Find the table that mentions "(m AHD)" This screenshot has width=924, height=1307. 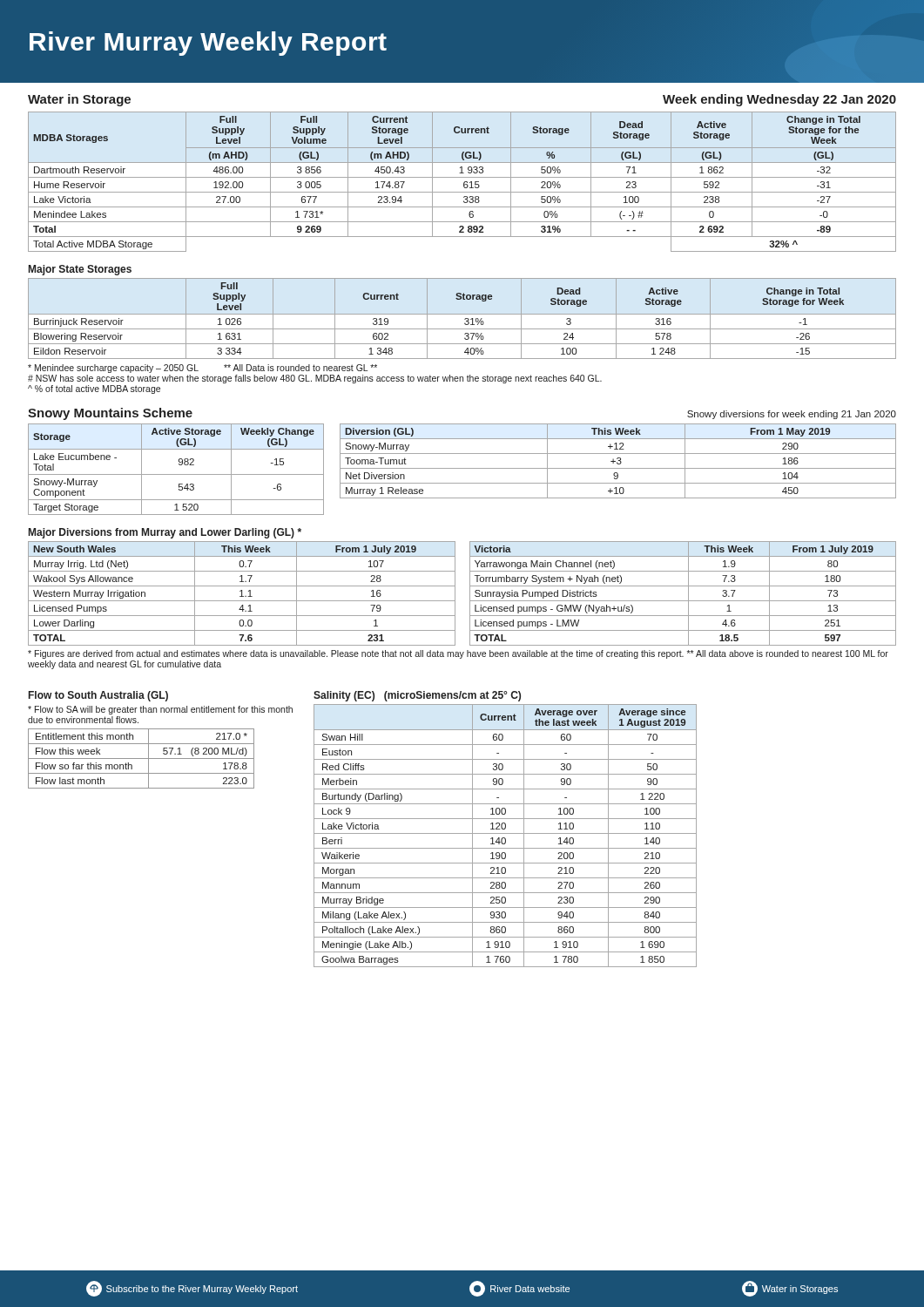462,182
